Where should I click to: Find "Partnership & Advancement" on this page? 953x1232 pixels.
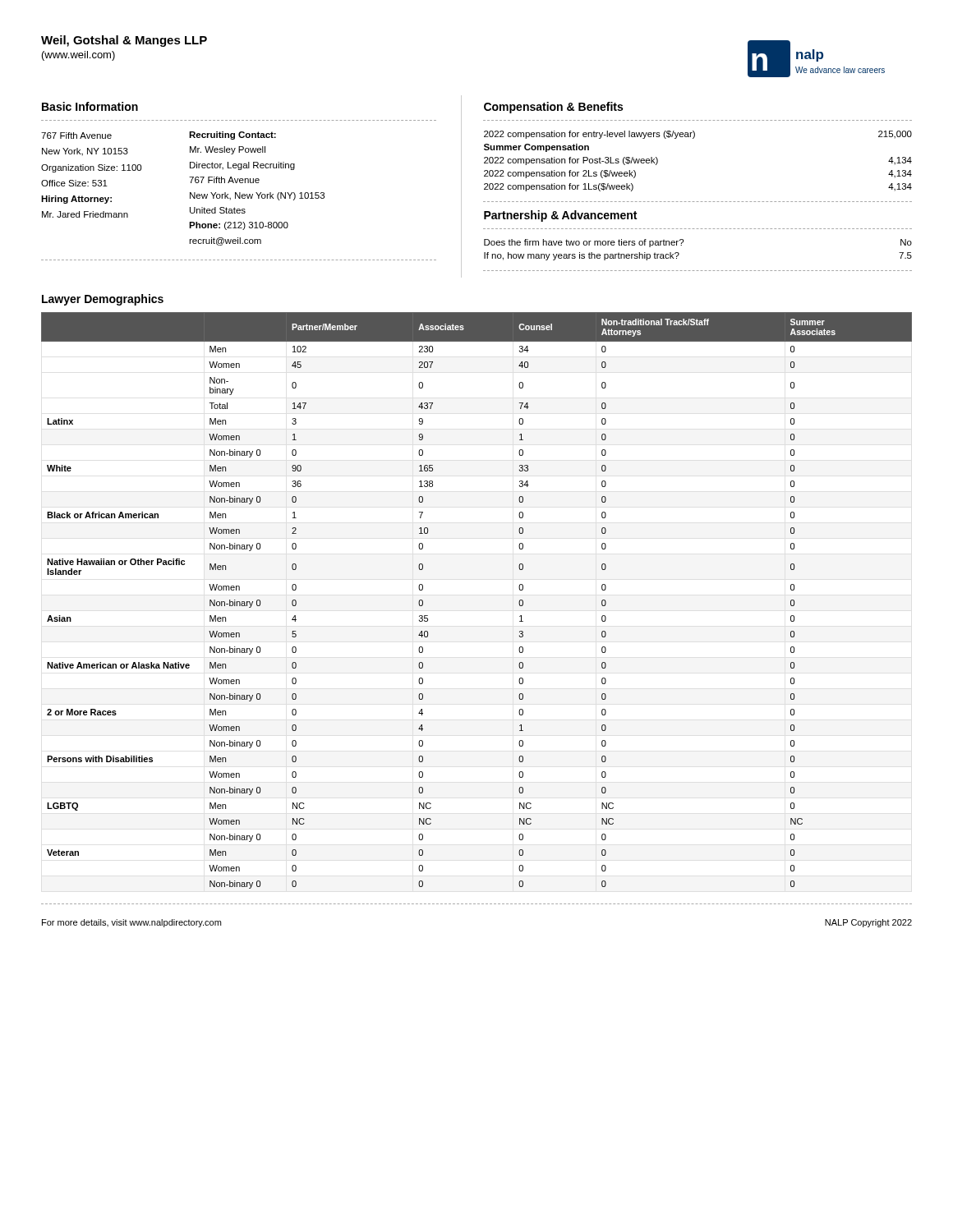click(x=560, y=215)
